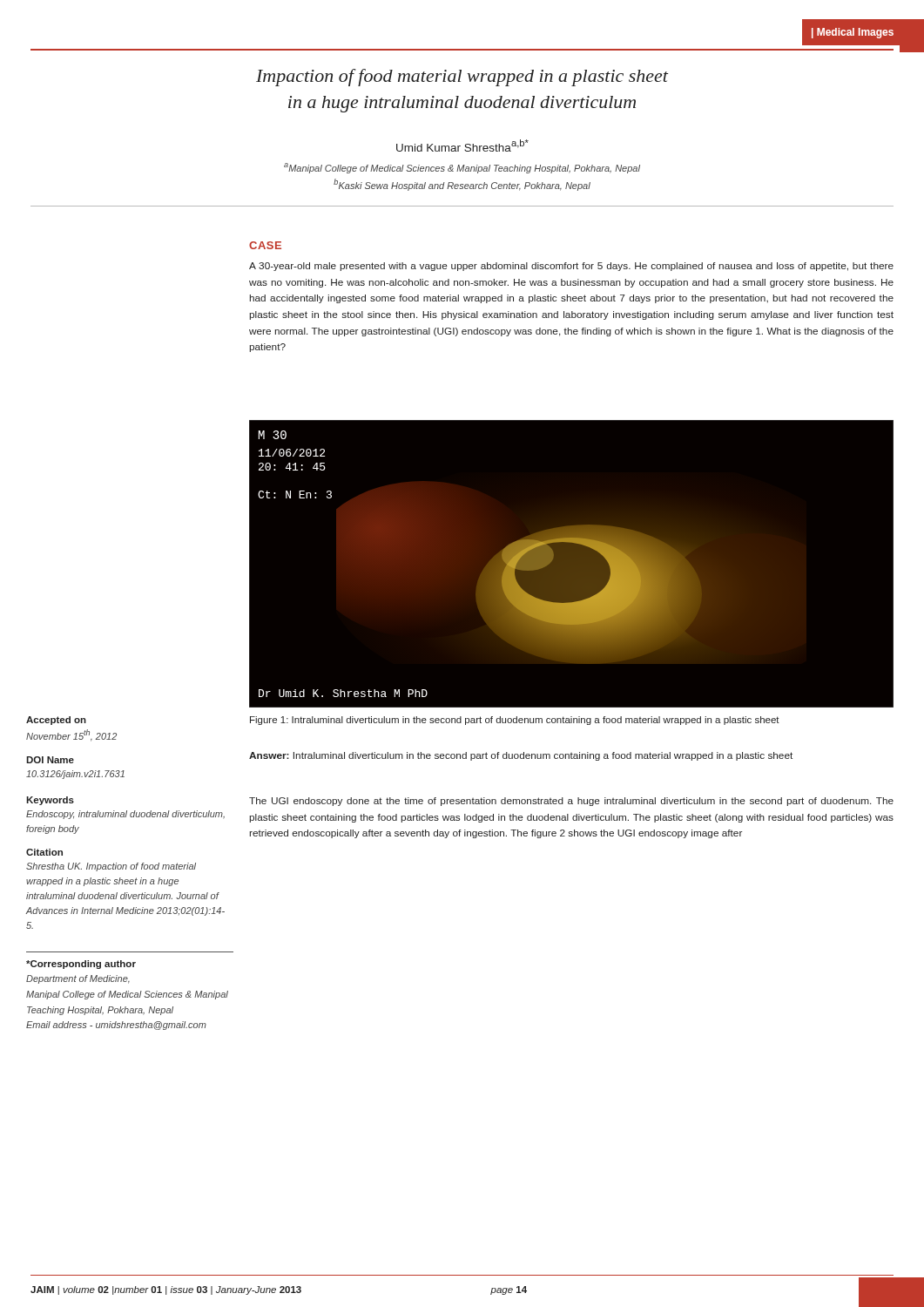Click the passage that begins "The UGI endoscopy"
Viewport: 924px width, 1307px height.
571,817
